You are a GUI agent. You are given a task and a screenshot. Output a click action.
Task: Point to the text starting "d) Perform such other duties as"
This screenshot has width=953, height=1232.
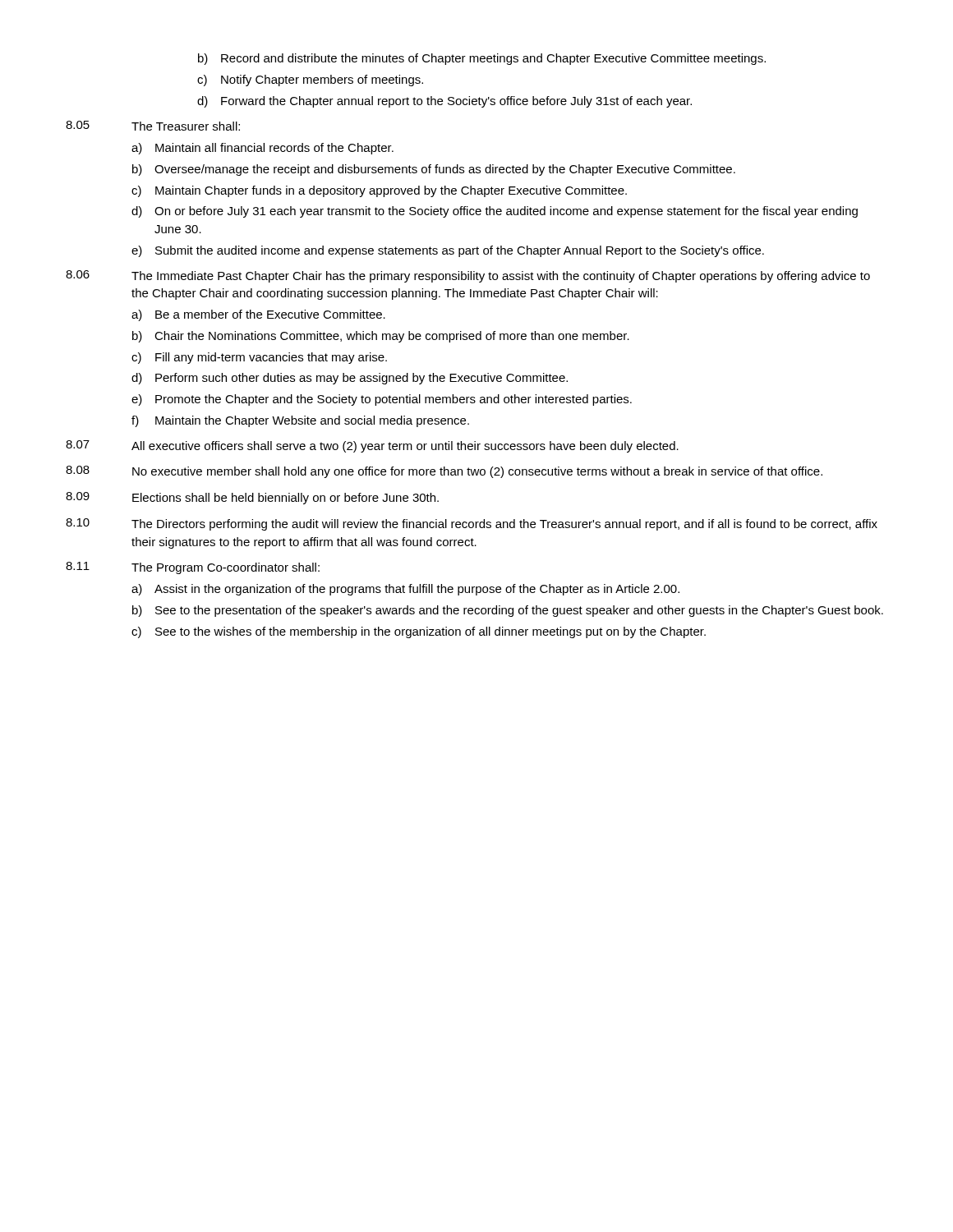[509, 378]
